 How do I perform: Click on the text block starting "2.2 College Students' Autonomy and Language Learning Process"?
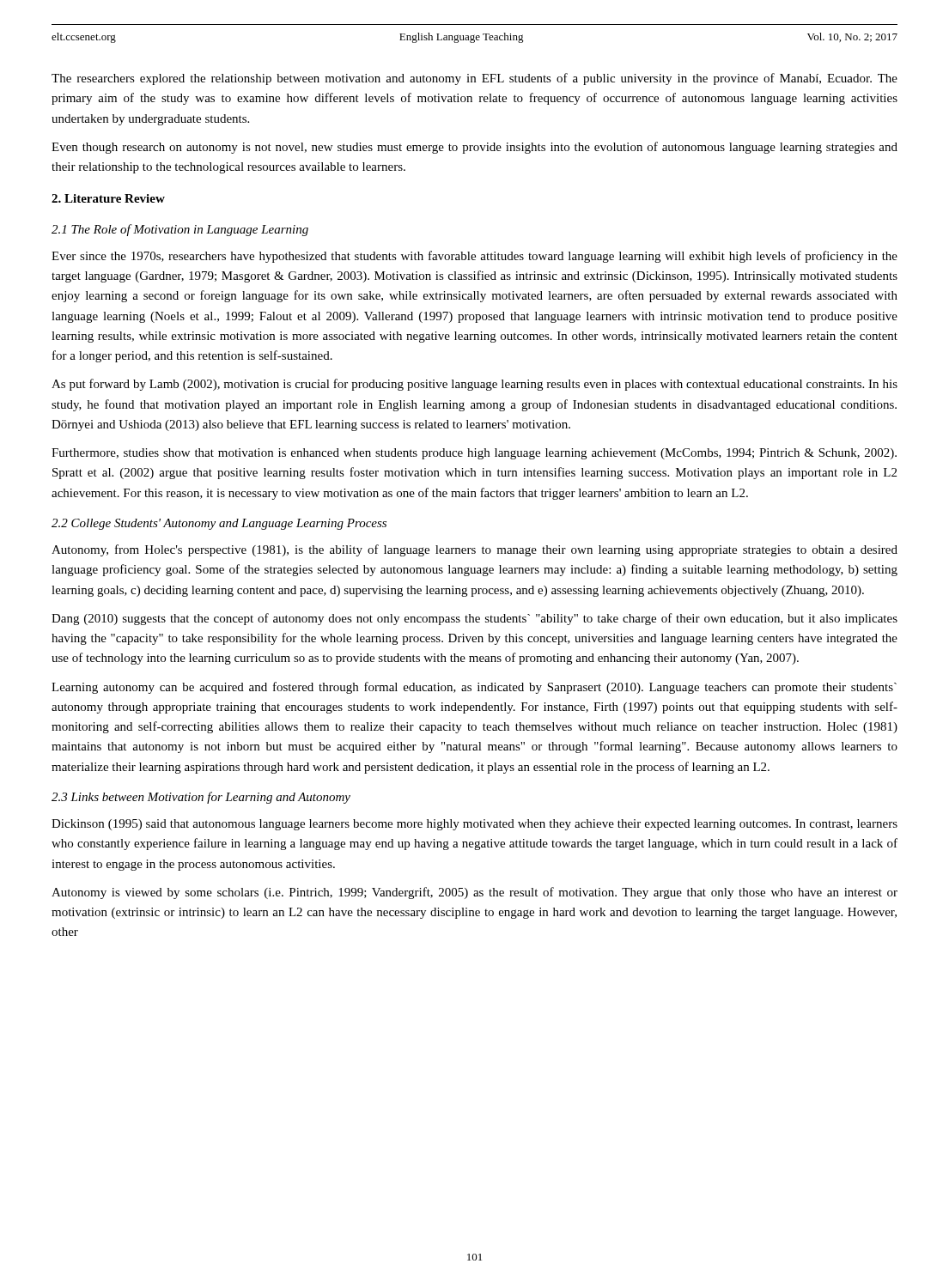pyautogui.click(x=219, y=524)
